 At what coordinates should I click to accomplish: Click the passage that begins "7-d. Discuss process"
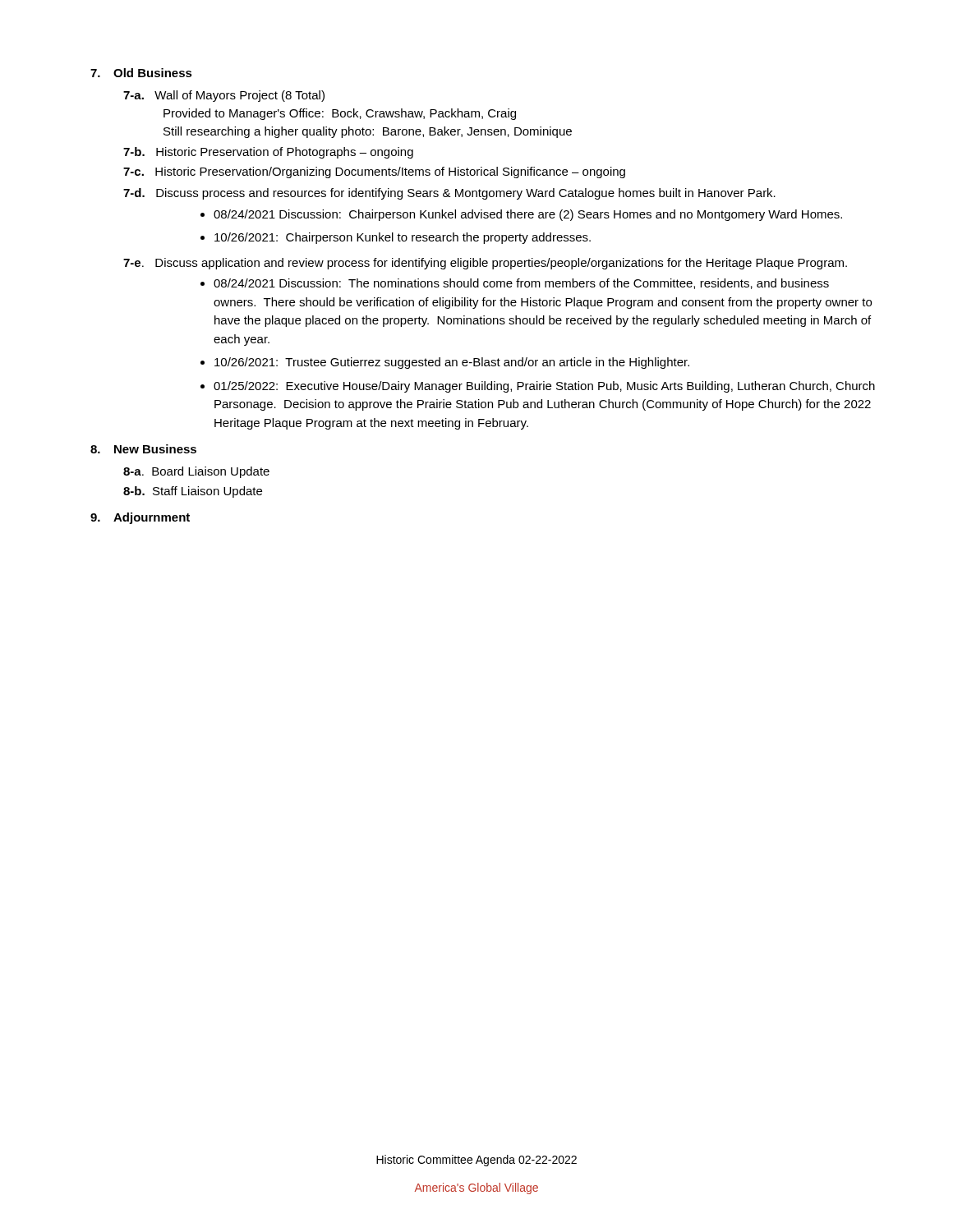(450, 192)
